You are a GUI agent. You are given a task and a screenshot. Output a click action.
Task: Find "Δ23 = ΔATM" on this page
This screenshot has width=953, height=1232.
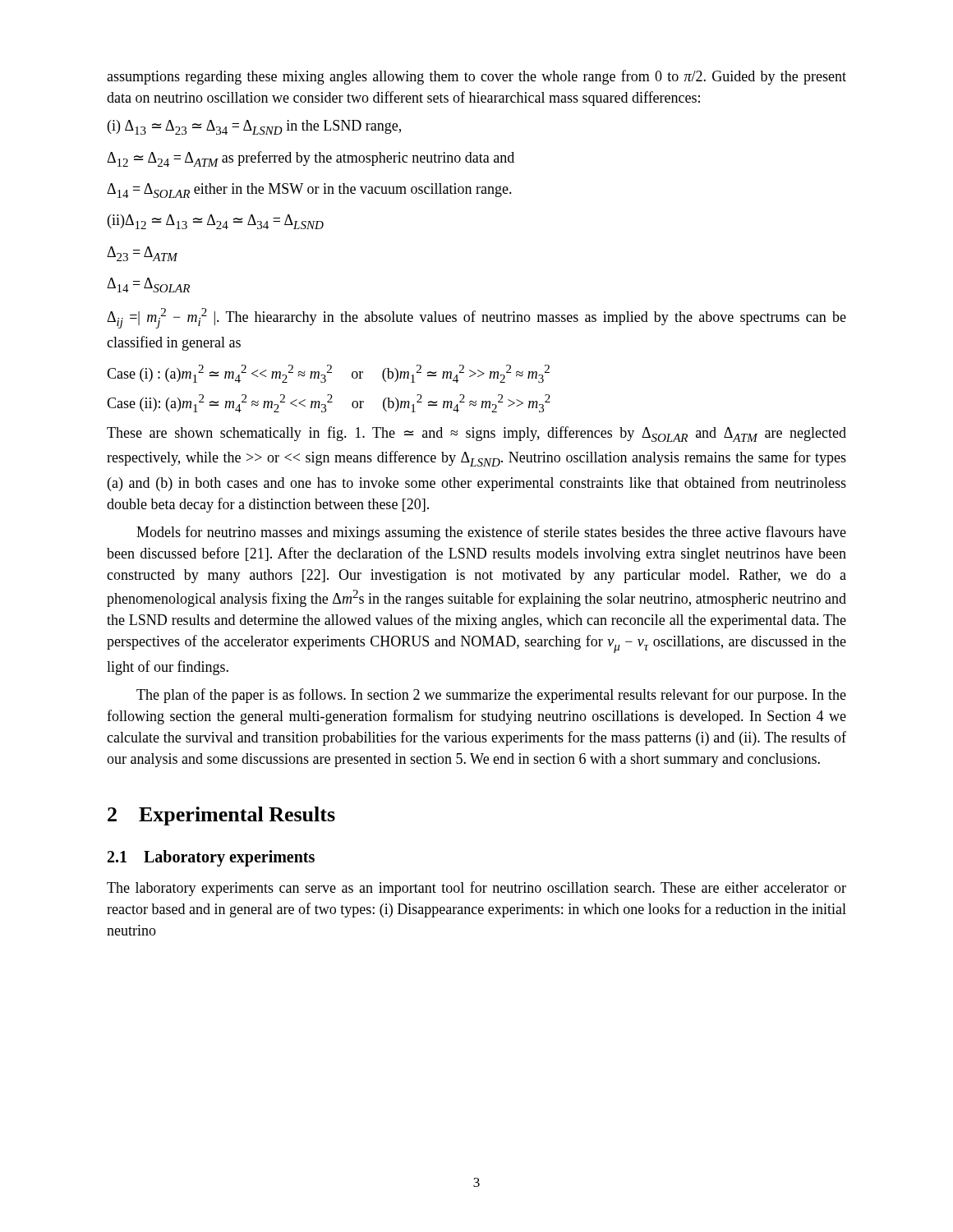tap(143, 254)
